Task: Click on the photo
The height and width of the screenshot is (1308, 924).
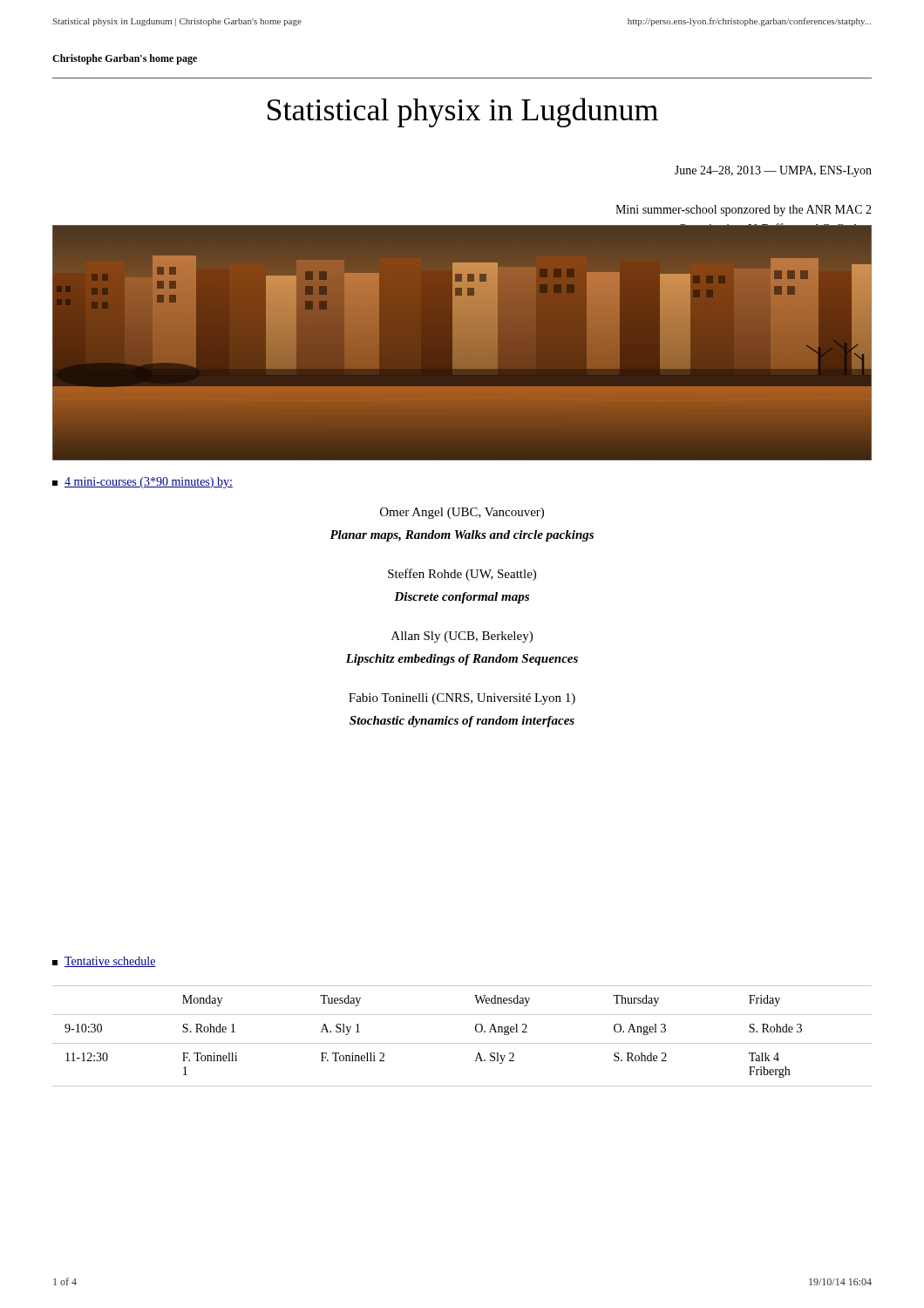Action: coord(462,343)
